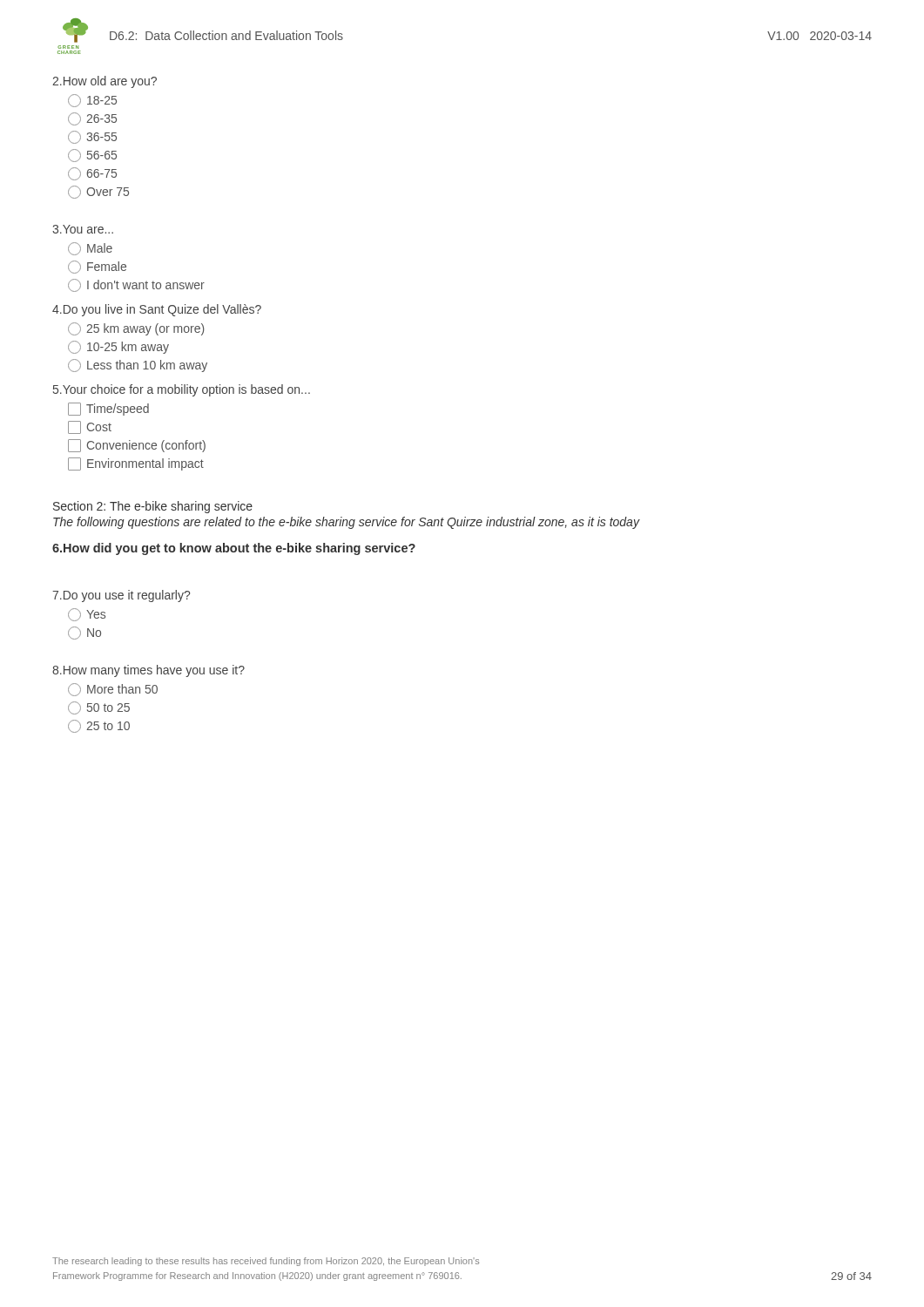
Task: Where does it say "7.Do you use it regularly?"?
Action: [x=121, y=596]
